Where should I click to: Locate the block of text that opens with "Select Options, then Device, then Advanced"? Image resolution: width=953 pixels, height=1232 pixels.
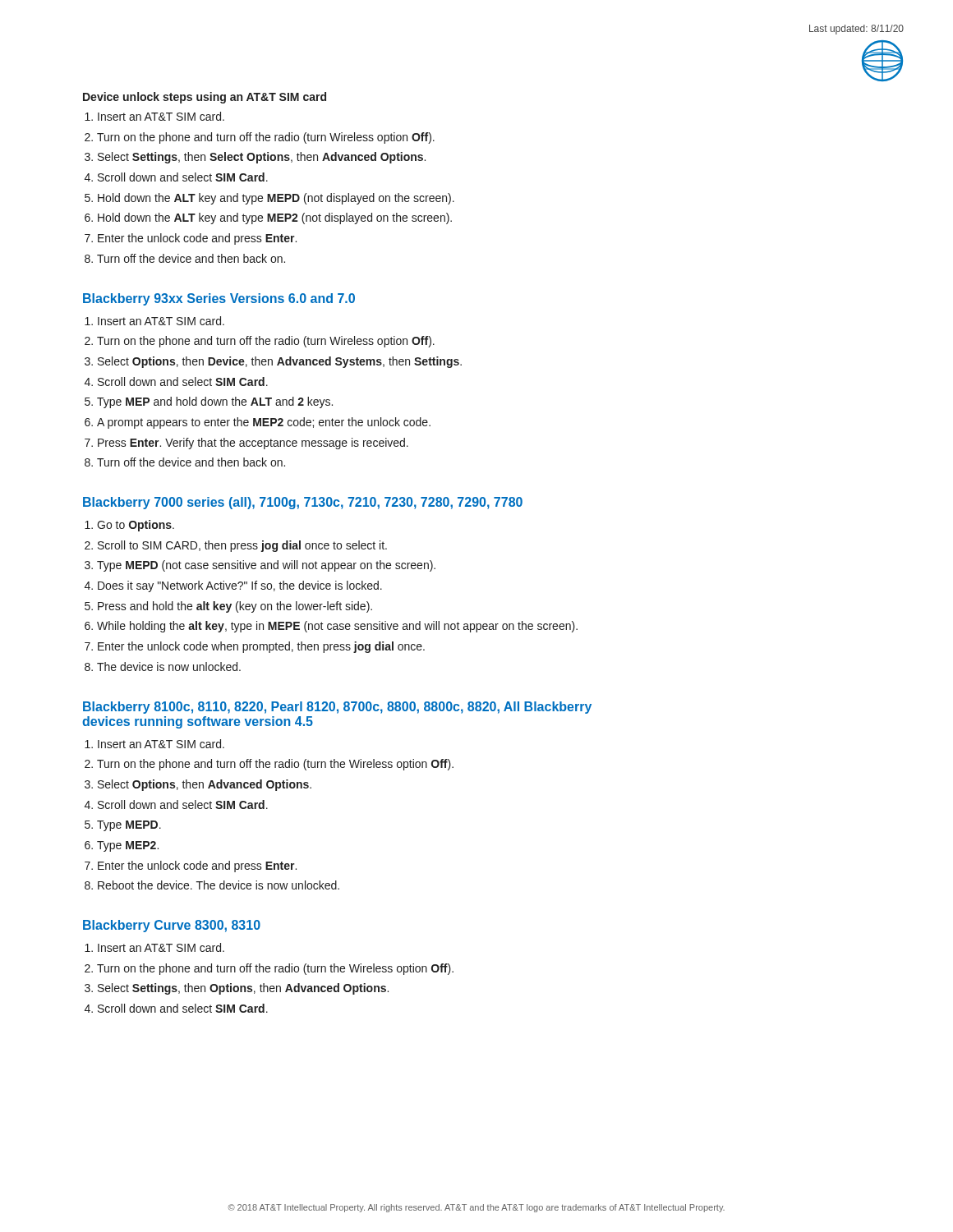coord(280,361)
